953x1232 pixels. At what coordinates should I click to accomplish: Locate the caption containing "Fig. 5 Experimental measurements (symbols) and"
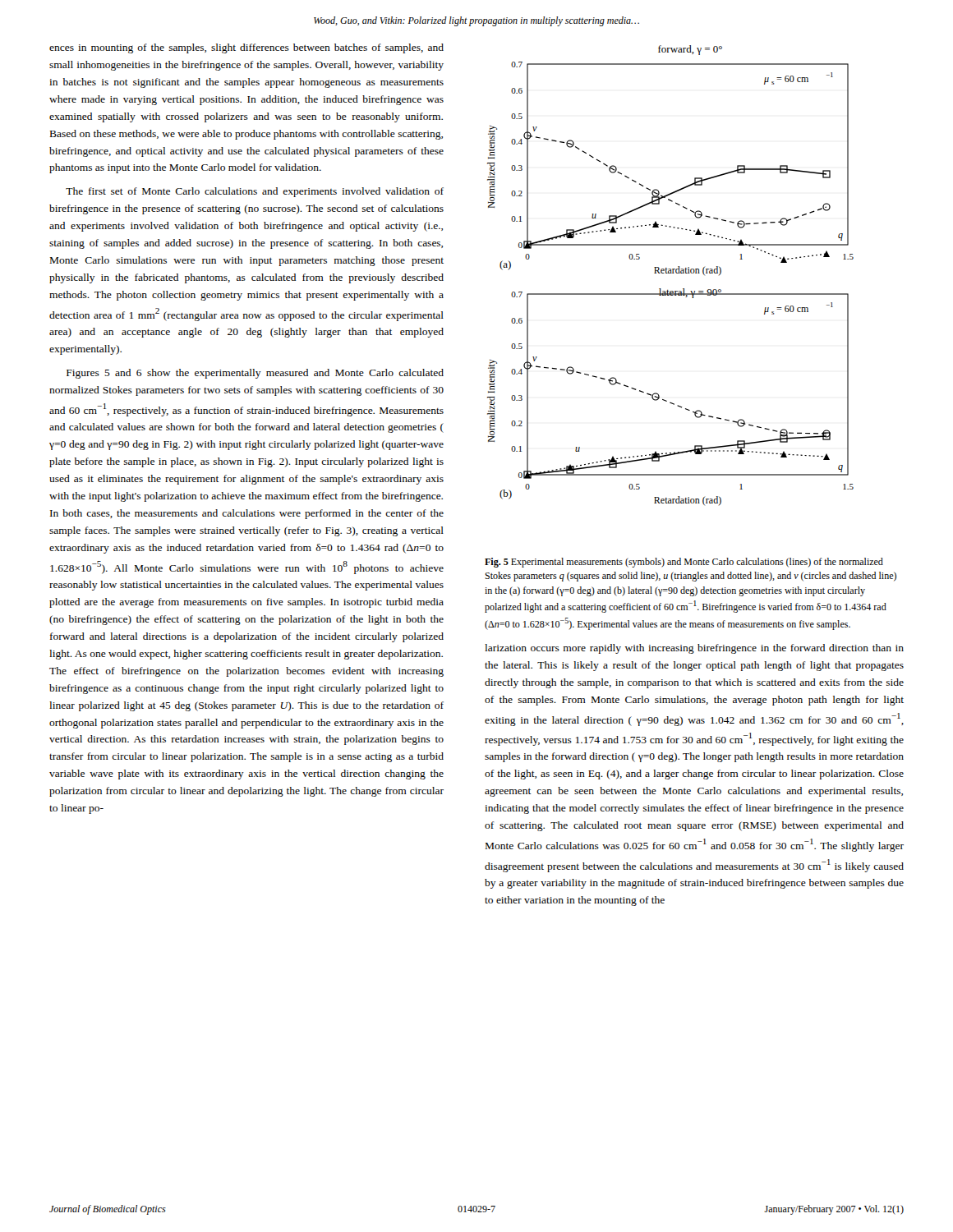(x=691, y=593)
